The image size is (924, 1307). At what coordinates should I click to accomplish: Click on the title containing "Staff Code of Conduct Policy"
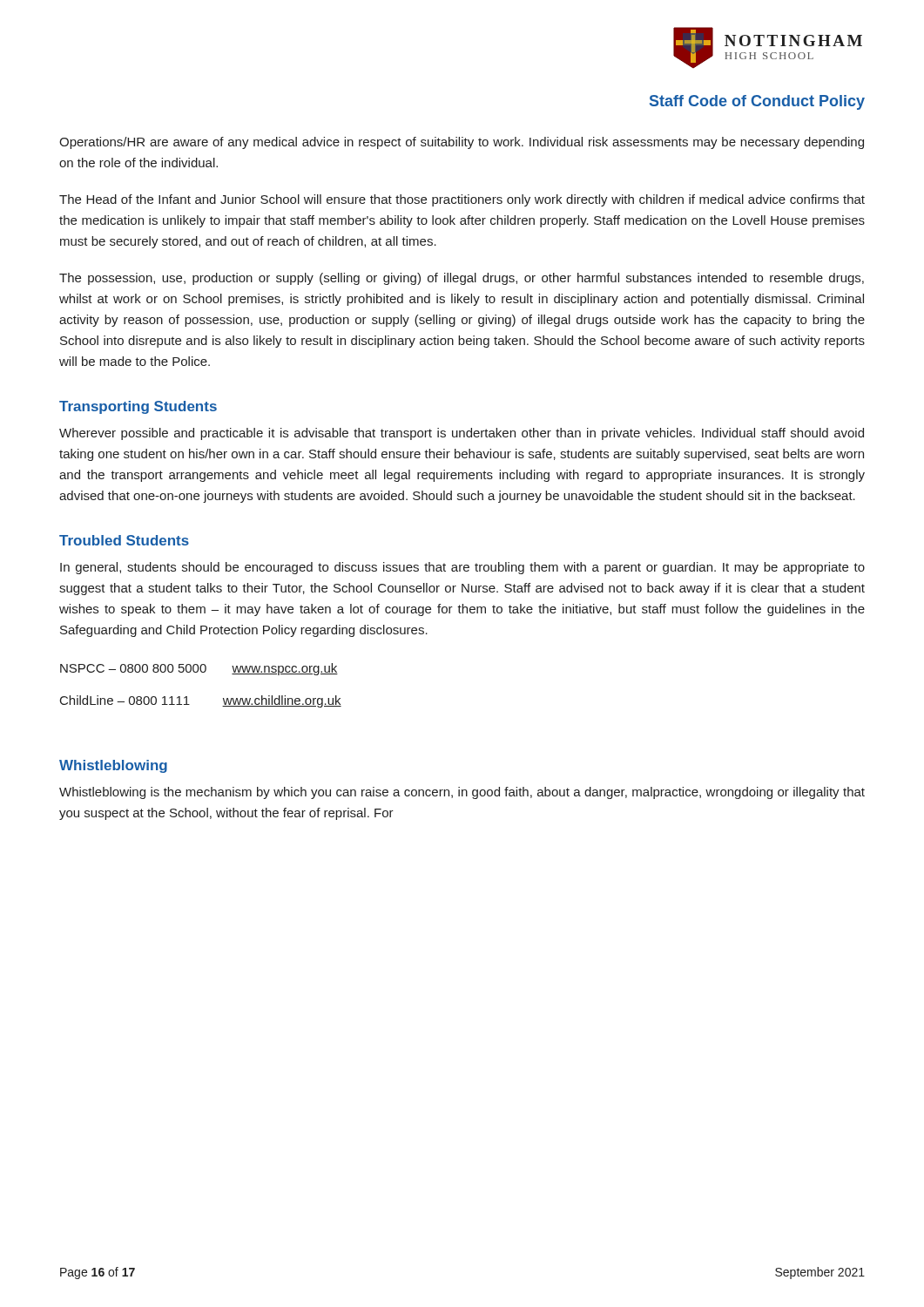click(x=757, y=101)
